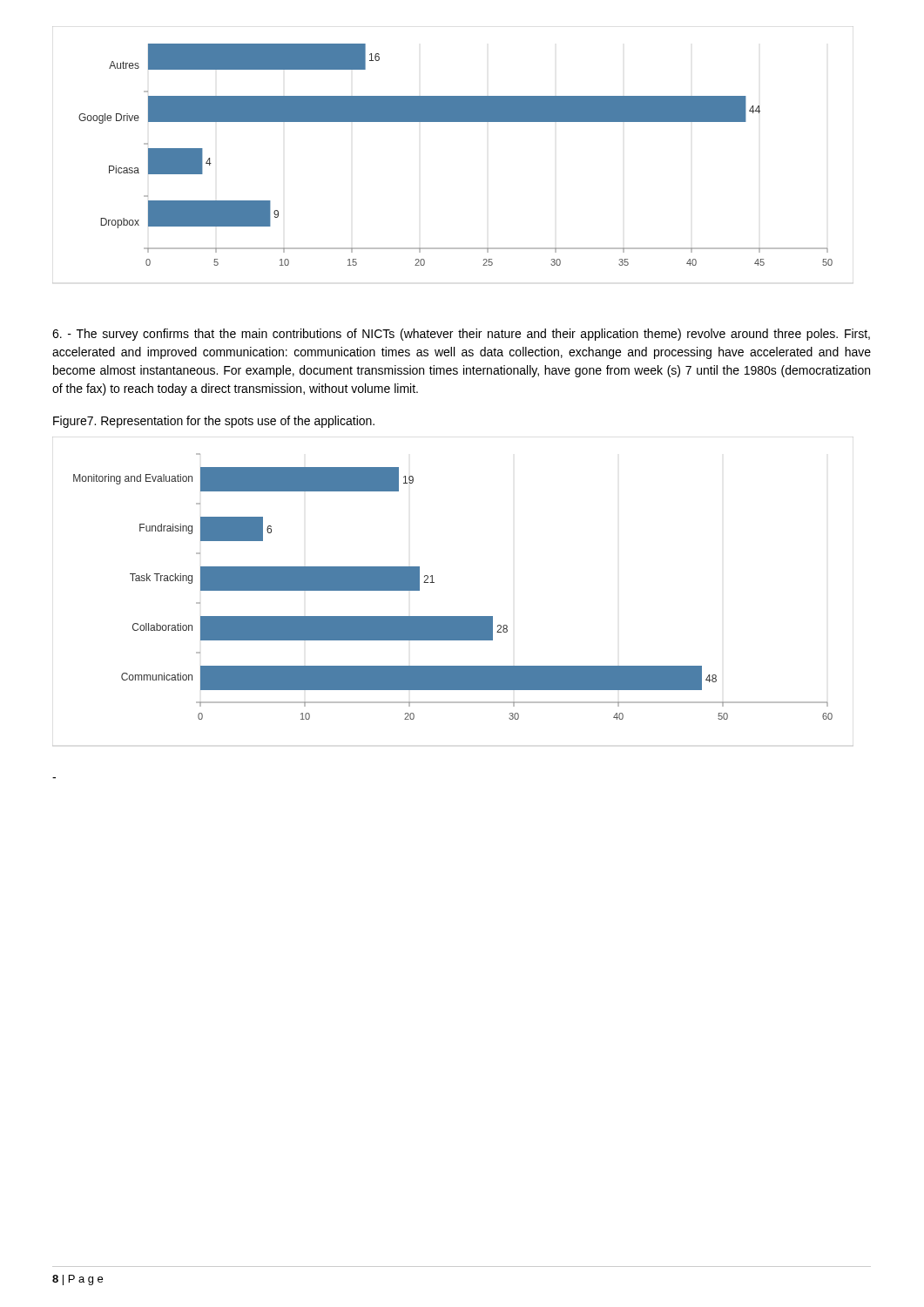Click a caption
The image size is (924, 1307).
point(214,421)
